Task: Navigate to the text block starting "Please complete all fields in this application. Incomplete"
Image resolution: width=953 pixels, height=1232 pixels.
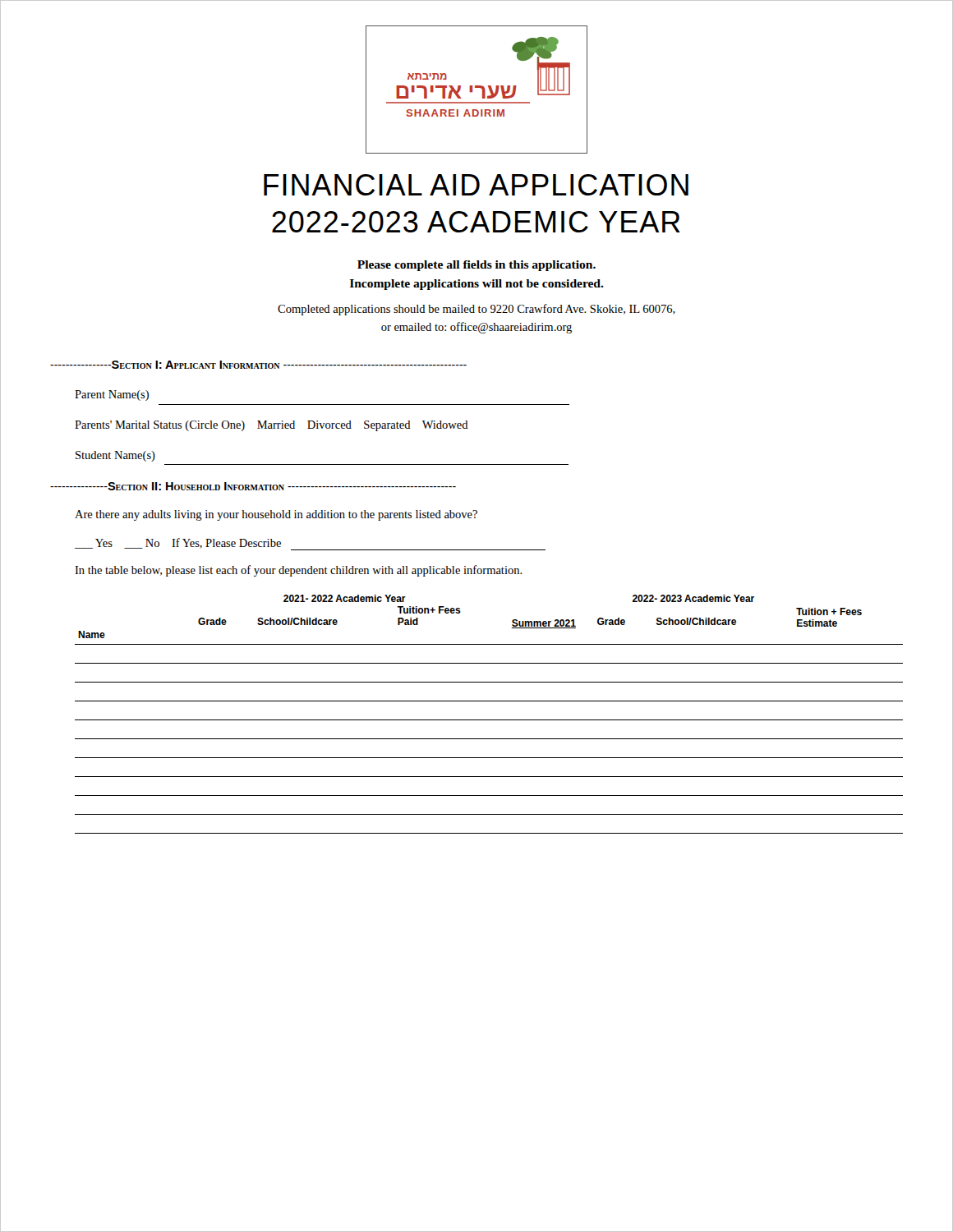Action: [x=476, y=273]
